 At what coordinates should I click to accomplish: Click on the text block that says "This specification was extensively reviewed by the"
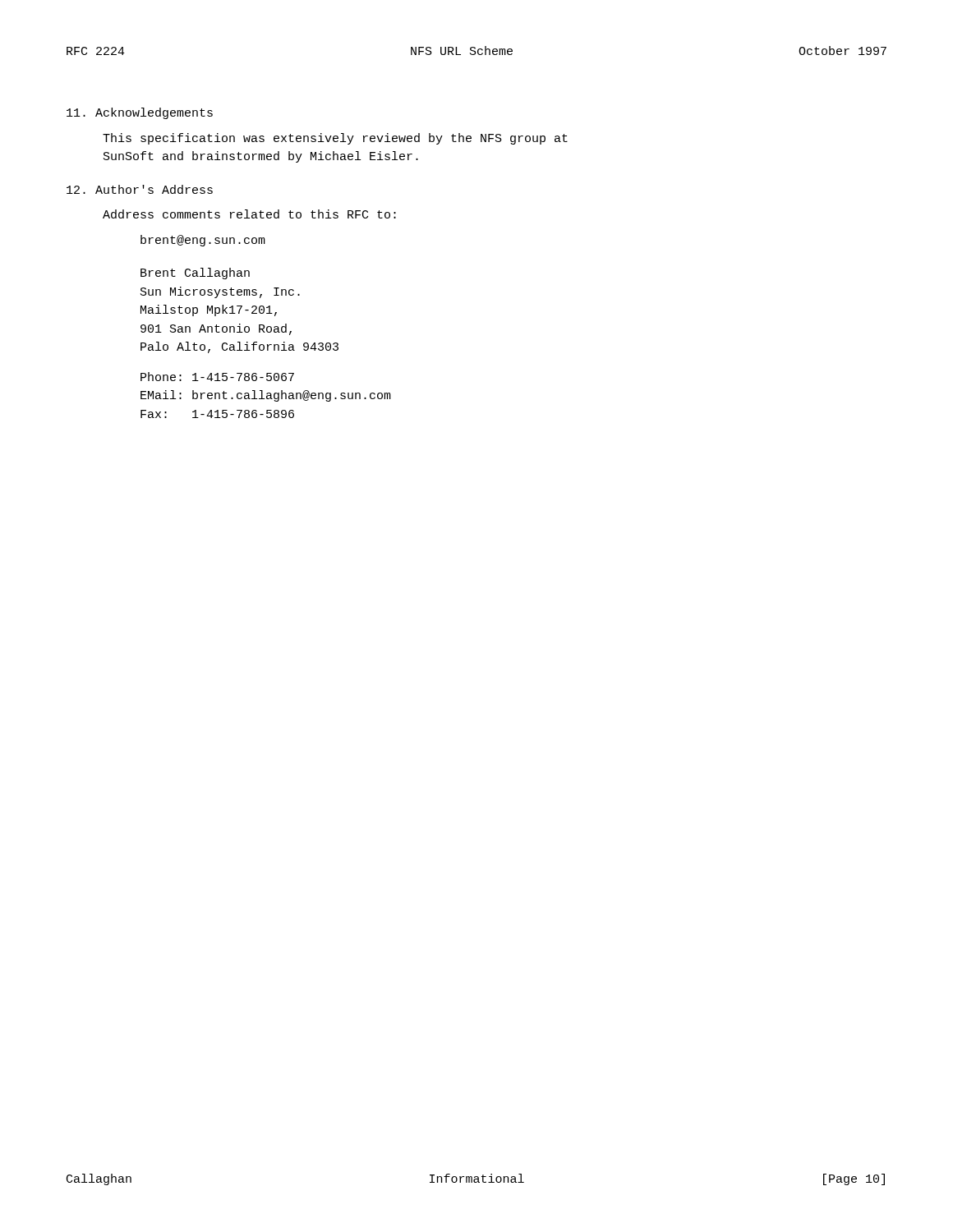[x=336, y=148]
